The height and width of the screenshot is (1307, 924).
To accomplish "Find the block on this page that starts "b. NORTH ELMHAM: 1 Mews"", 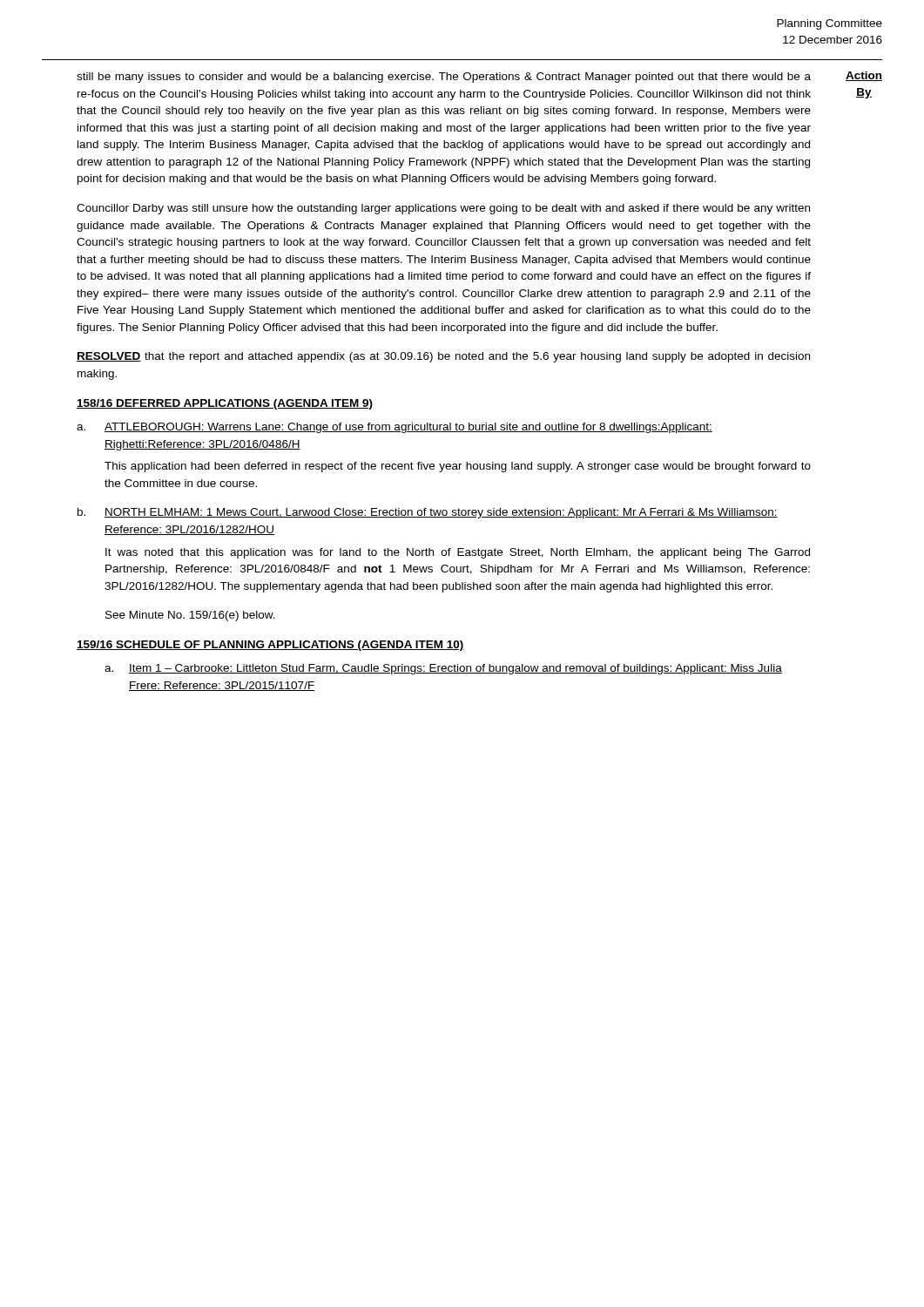I will point(444,521).
